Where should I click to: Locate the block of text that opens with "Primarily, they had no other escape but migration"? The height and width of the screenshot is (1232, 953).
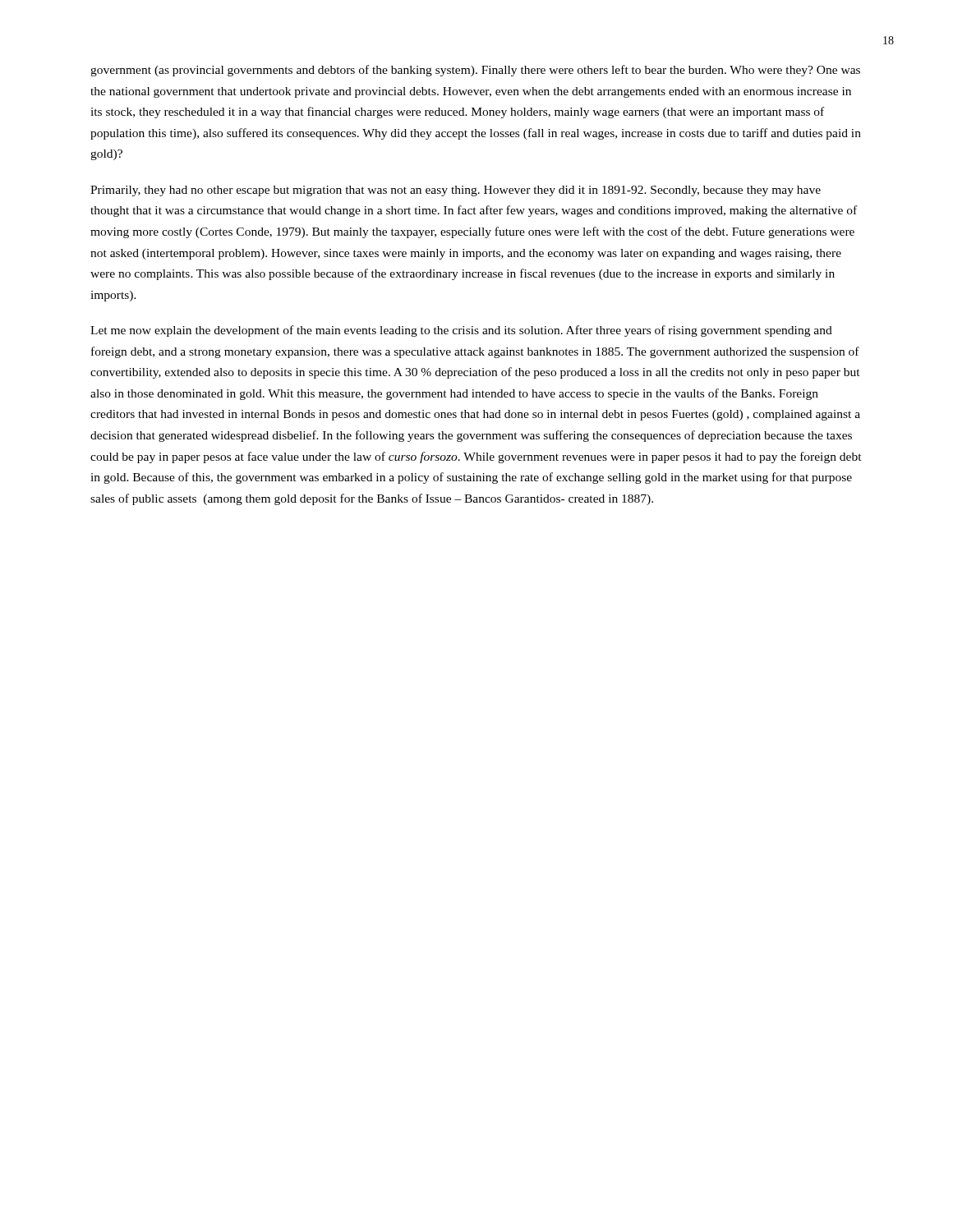tap(474, 242)
